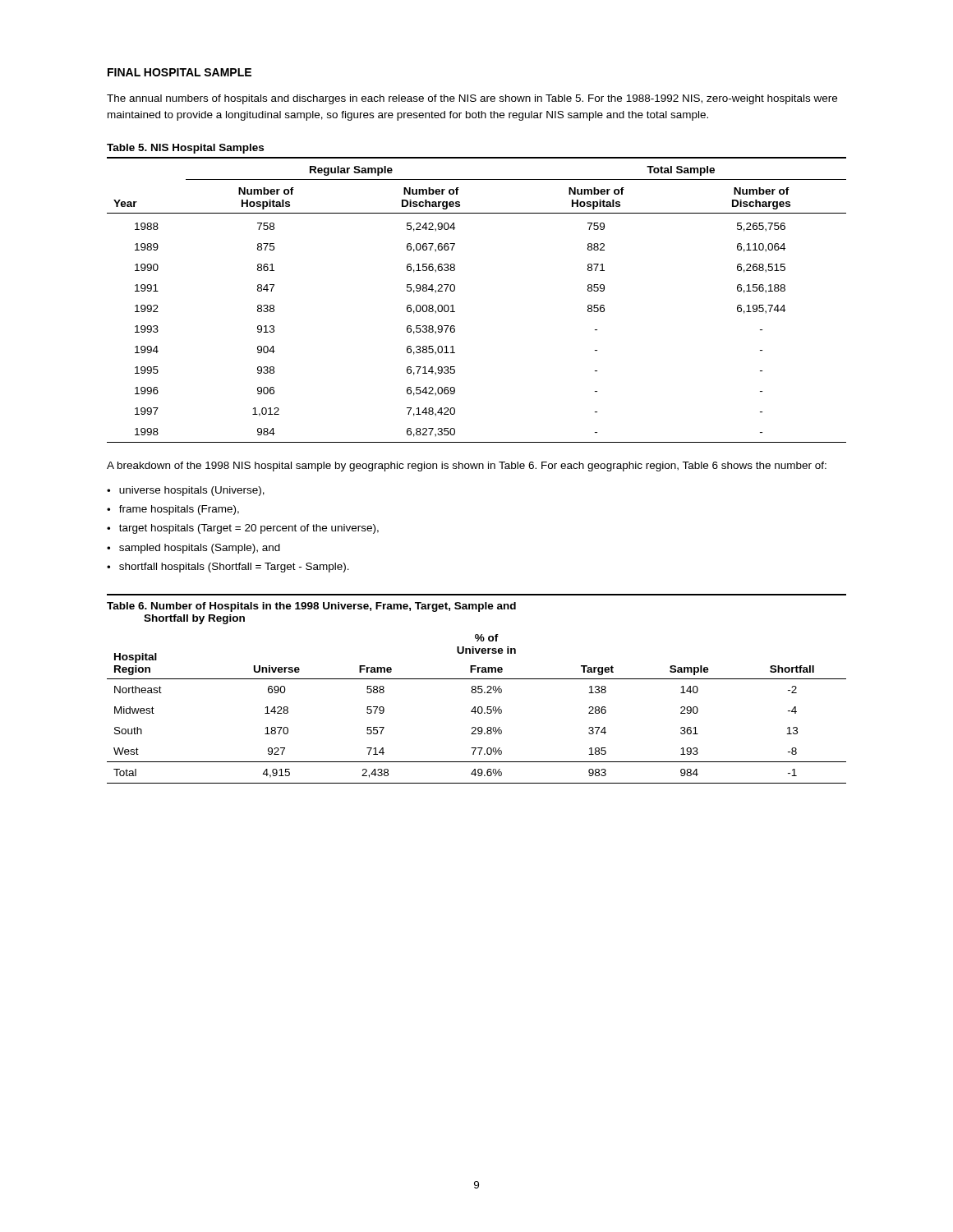
Task: Select the block starting "• sampled hospitals (Sample), and"
Action: click(194, 548)
